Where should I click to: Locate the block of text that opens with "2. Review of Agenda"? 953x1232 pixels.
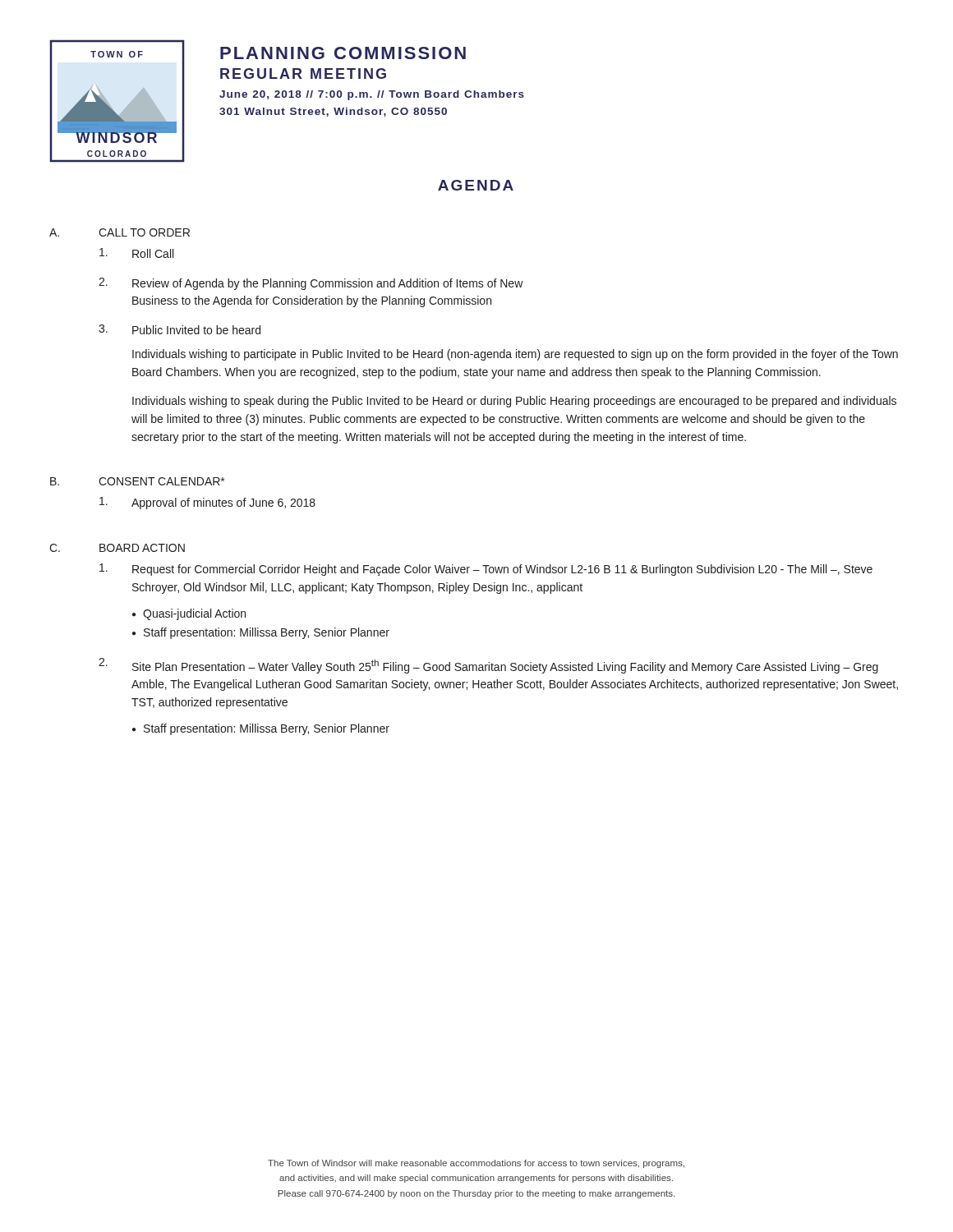point(311,293)
